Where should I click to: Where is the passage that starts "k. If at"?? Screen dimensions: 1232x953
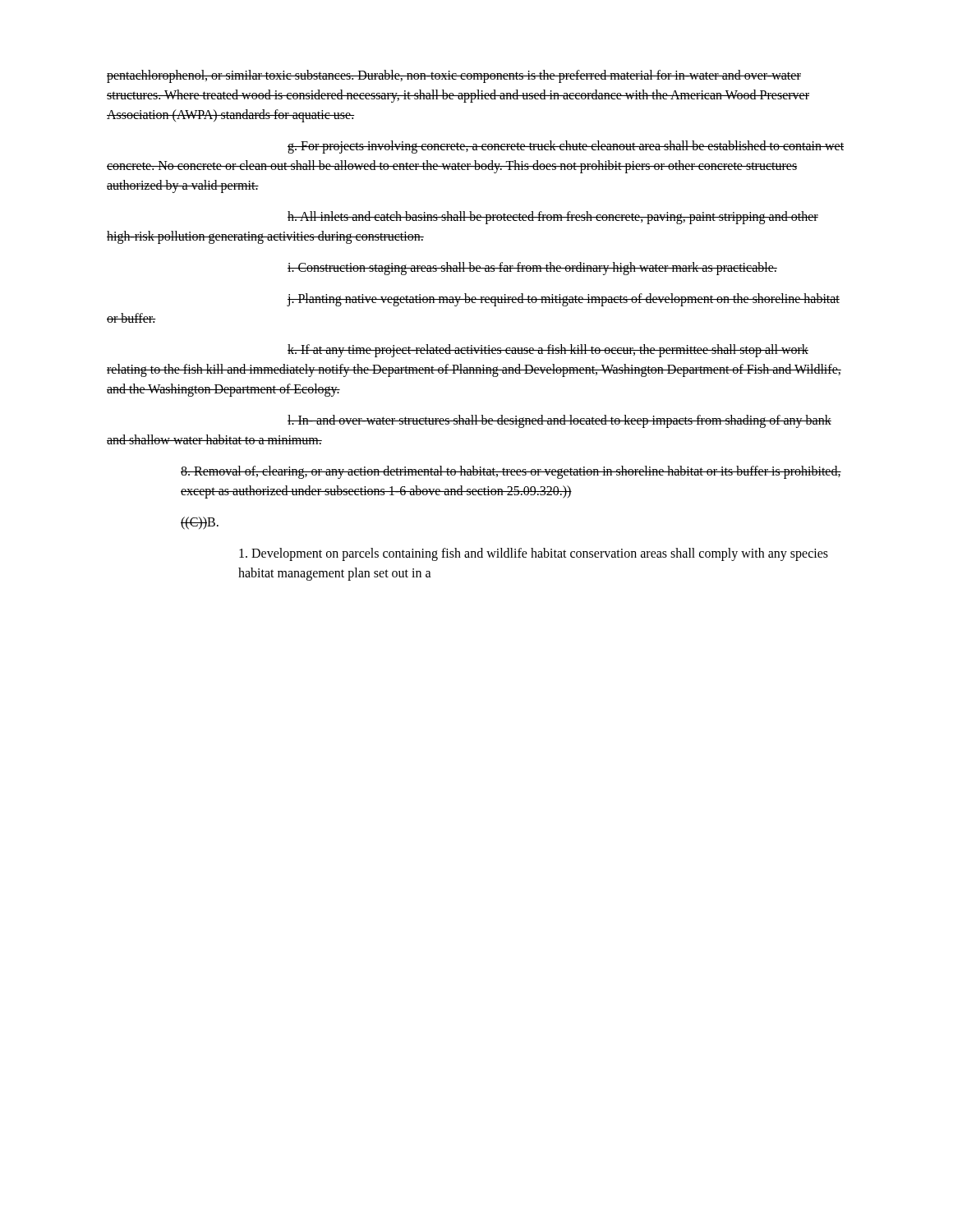click(x=476, y=370)
